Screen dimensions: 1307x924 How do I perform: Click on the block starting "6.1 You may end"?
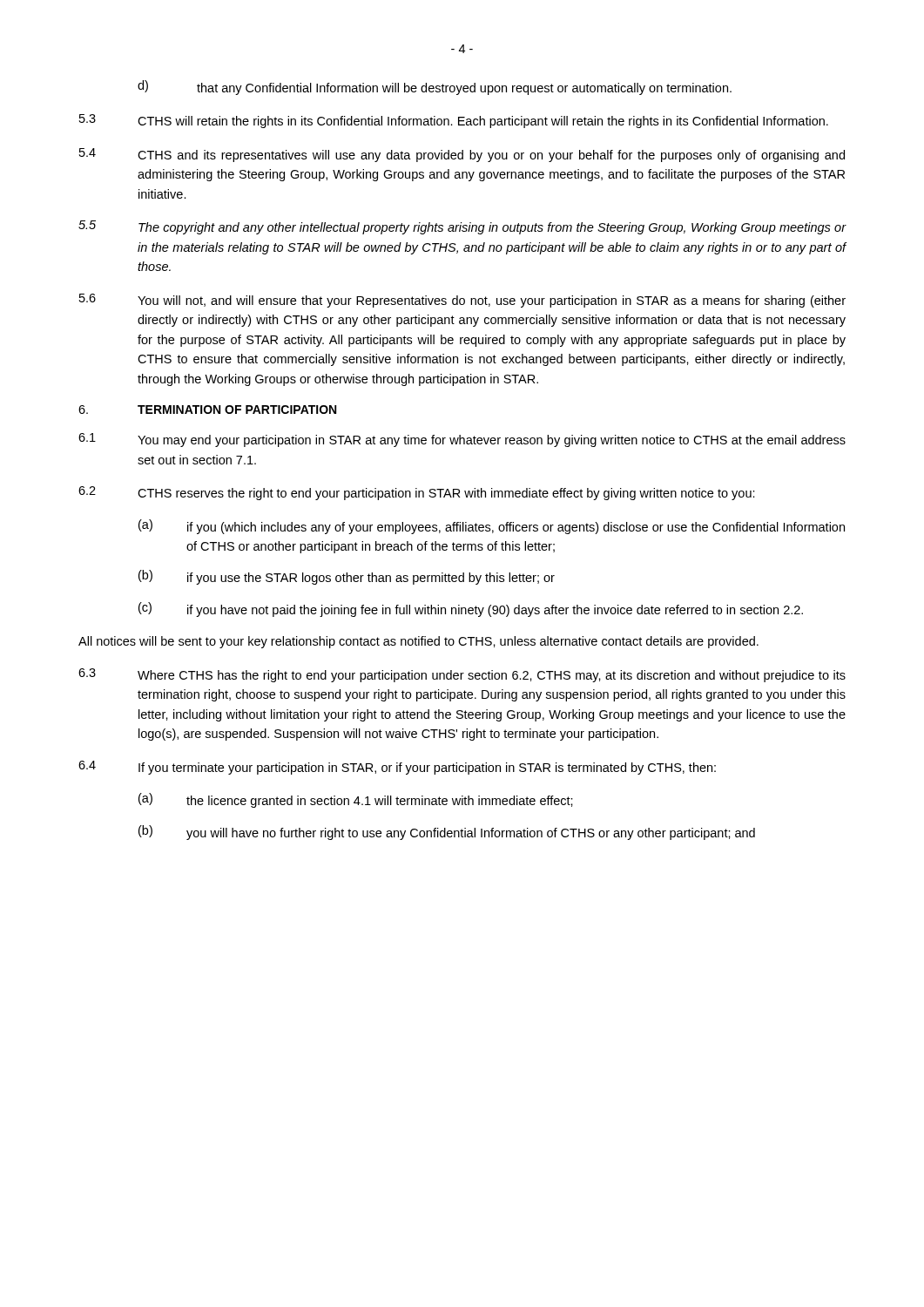(x=462, y=450)
